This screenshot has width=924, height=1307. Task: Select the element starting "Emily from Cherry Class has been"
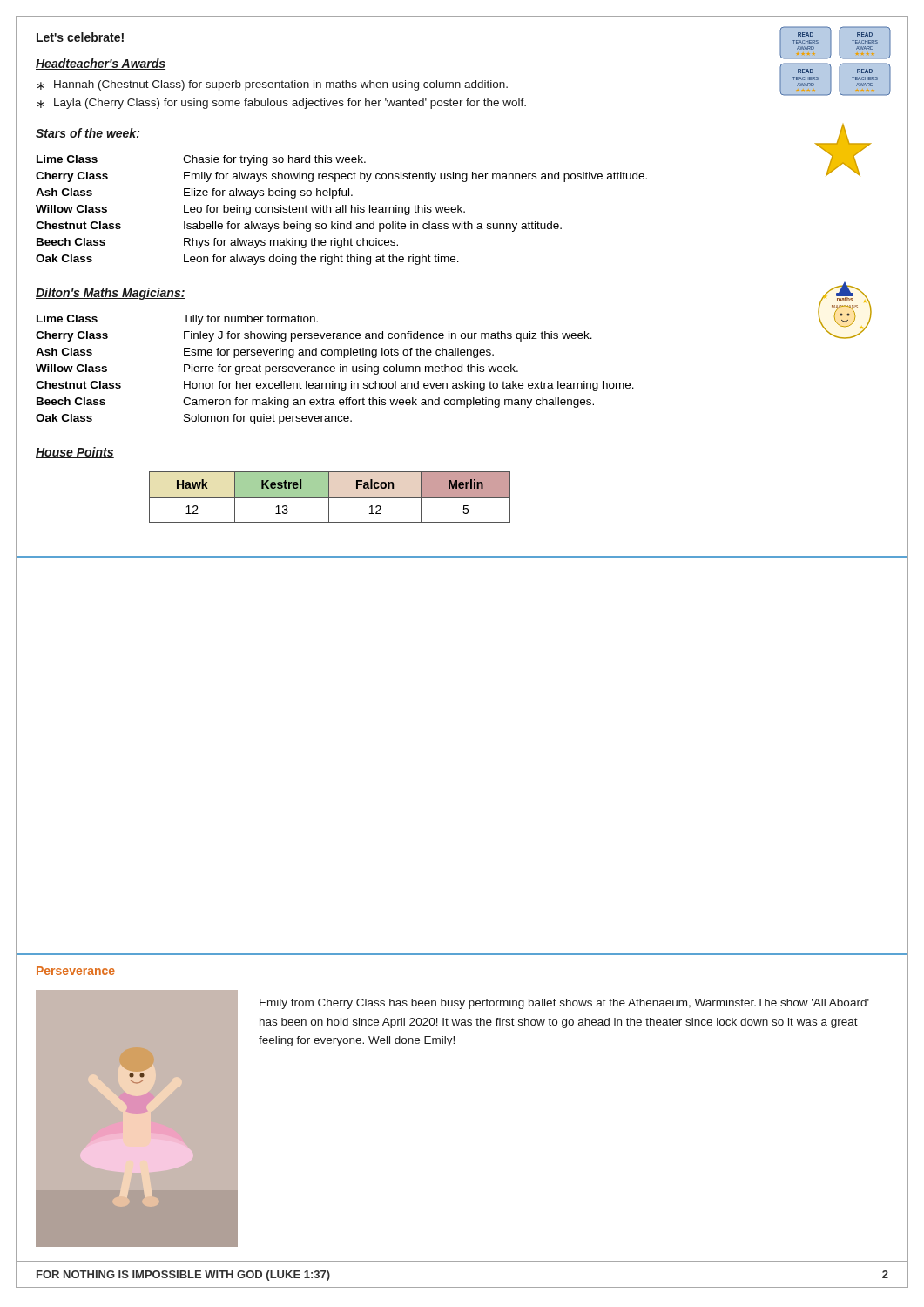pyautogui.click(x=564, y=1021)
